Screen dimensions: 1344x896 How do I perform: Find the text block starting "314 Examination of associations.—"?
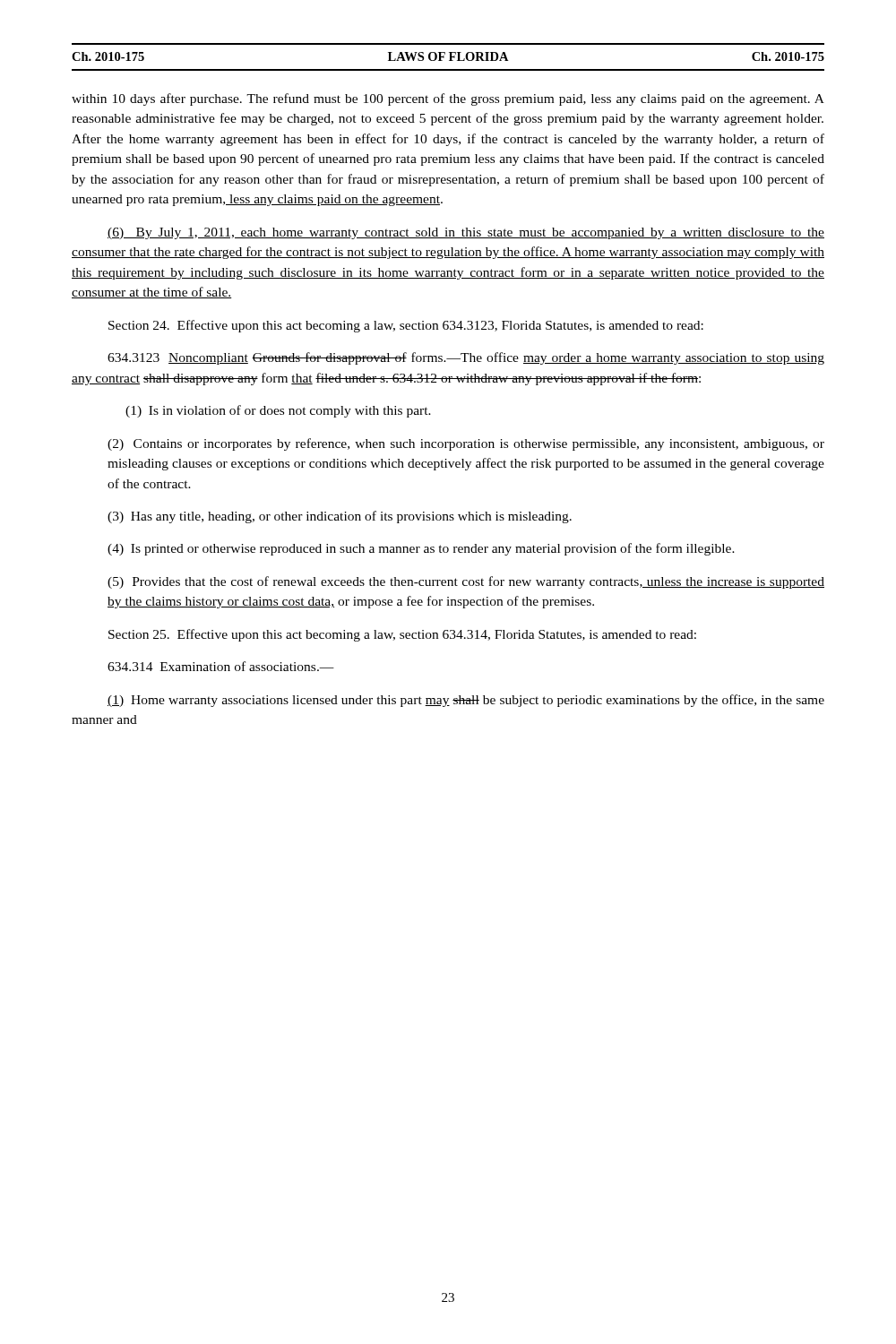[221, 666]
